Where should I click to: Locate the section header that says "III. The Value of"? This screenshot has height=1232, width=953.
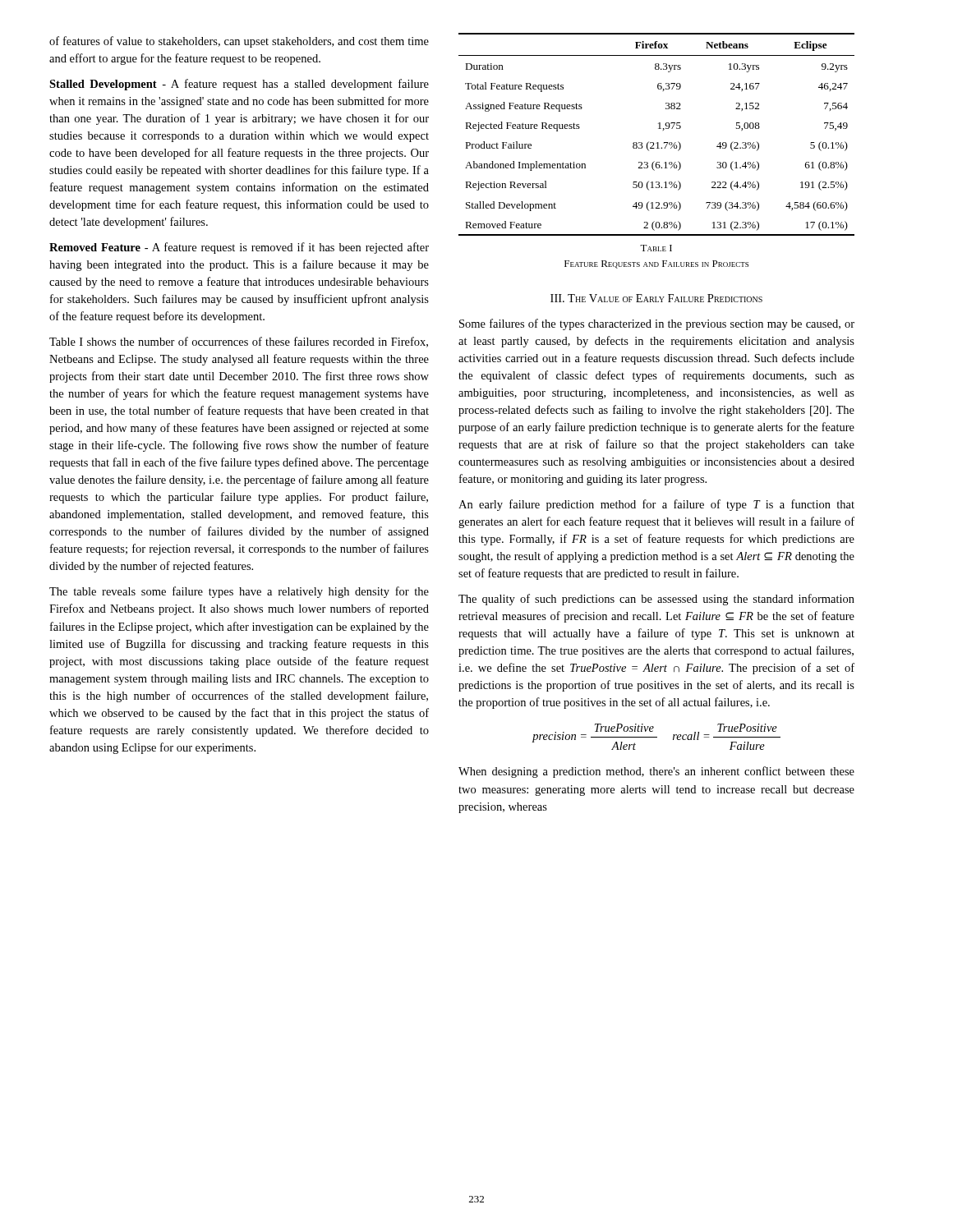(656, 298)
